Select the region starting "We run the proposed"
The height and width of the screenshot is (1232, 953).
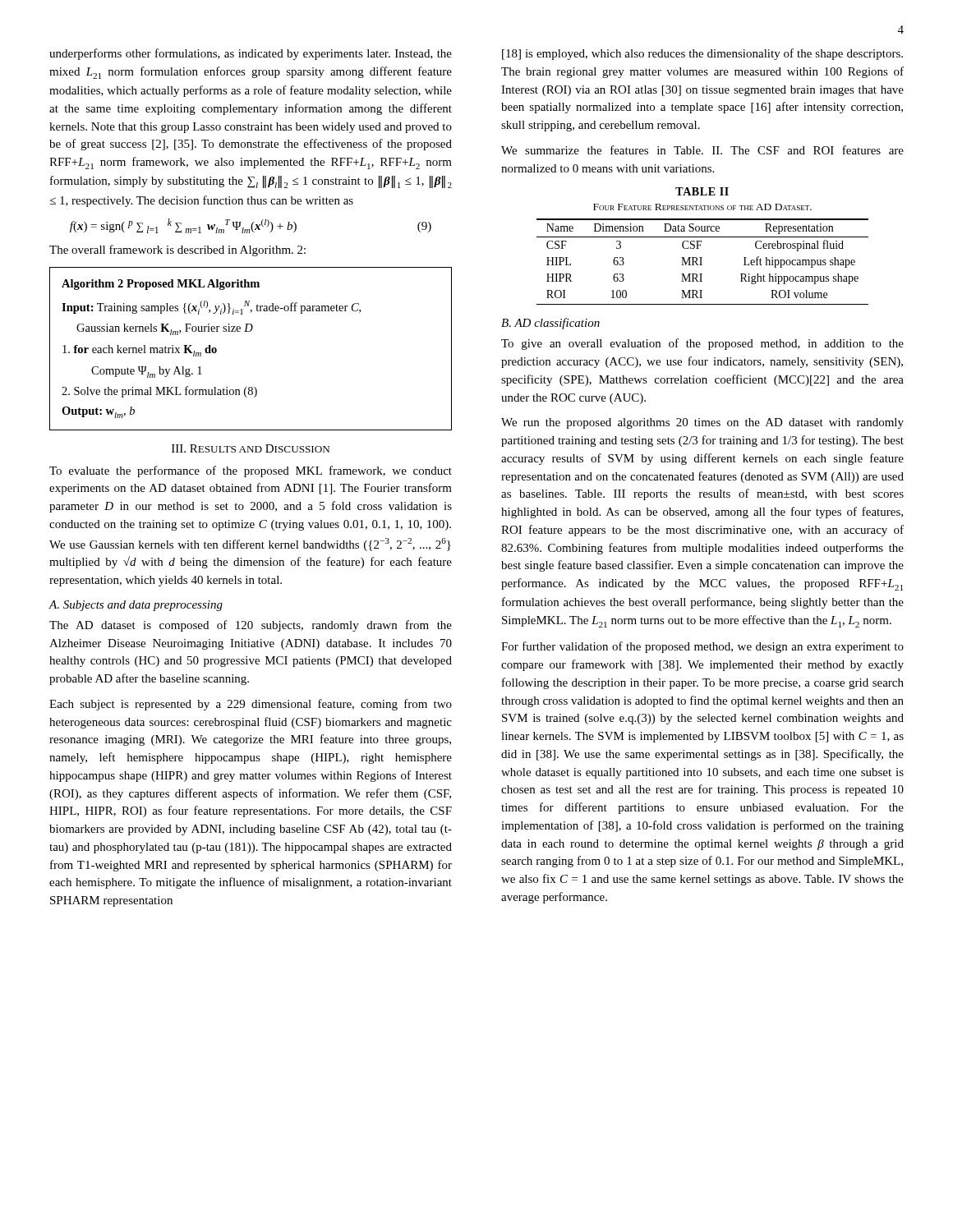702,523
